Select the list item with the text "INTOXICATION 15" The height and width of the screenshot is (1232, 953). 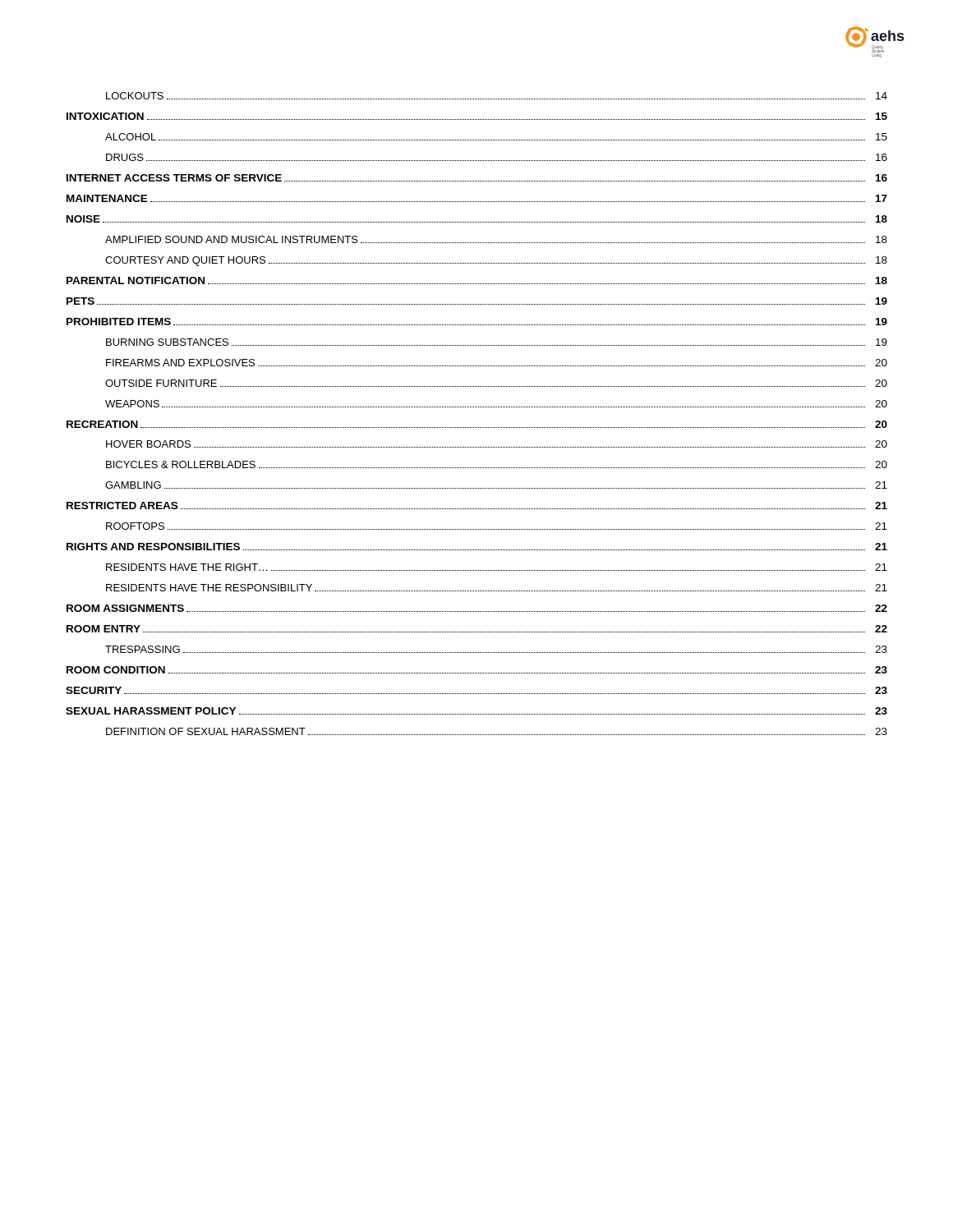[476, 117]
